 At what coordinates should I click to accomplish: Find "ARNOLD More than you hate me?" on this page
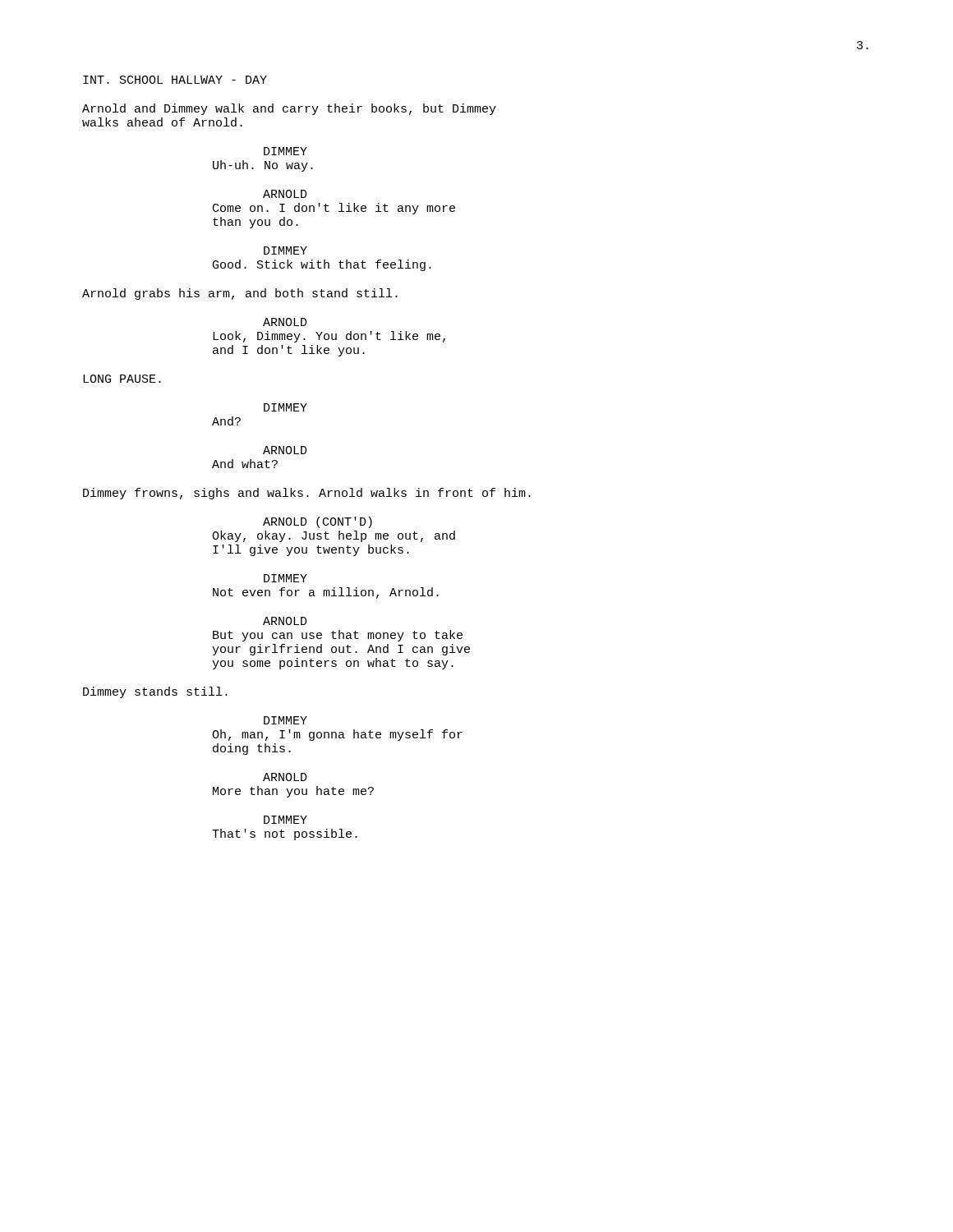click(x=285, y=777)
